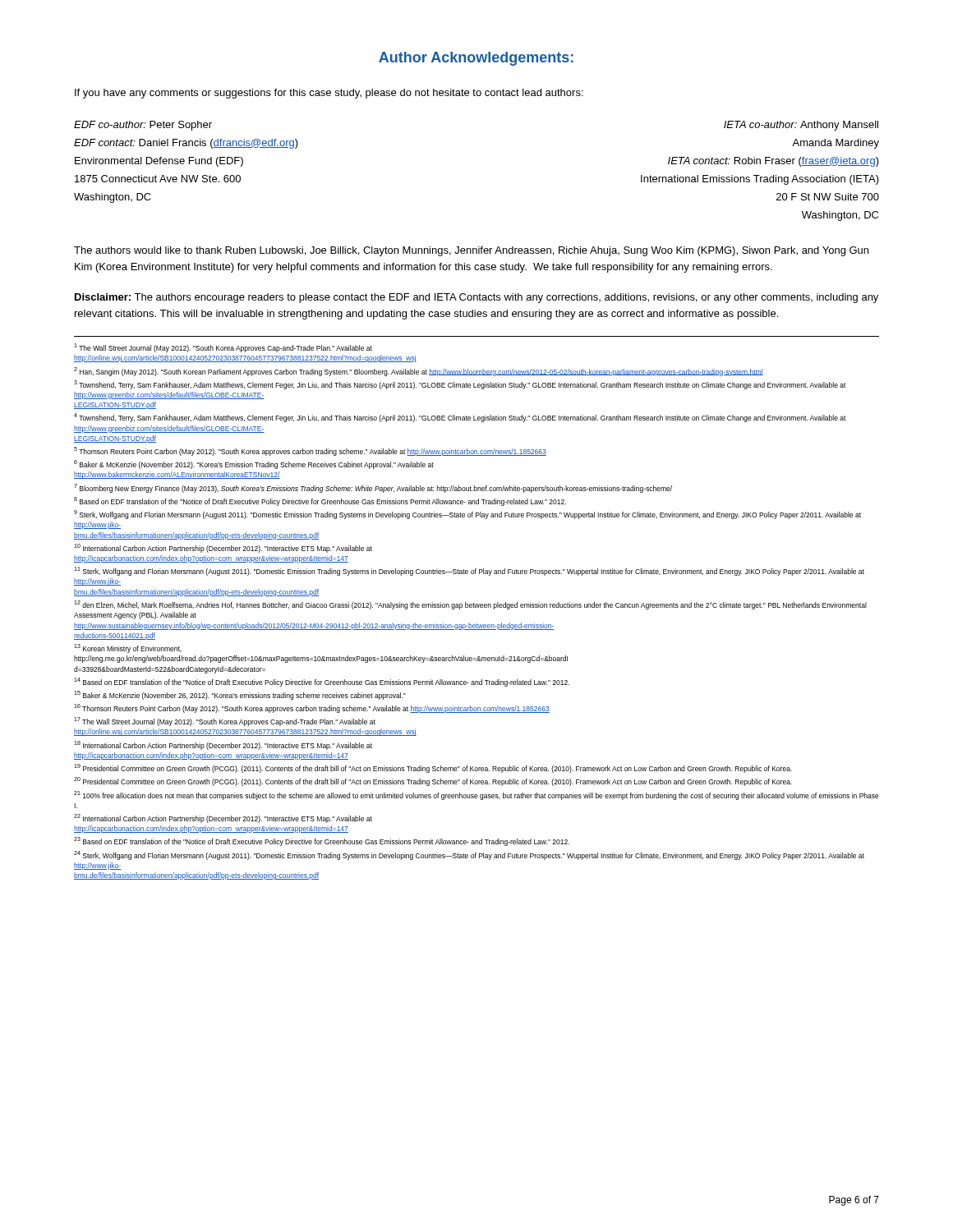Where is the passage that starts "6 Baker & McKenzie (November 2012)."?

click(x=254, y=469)
